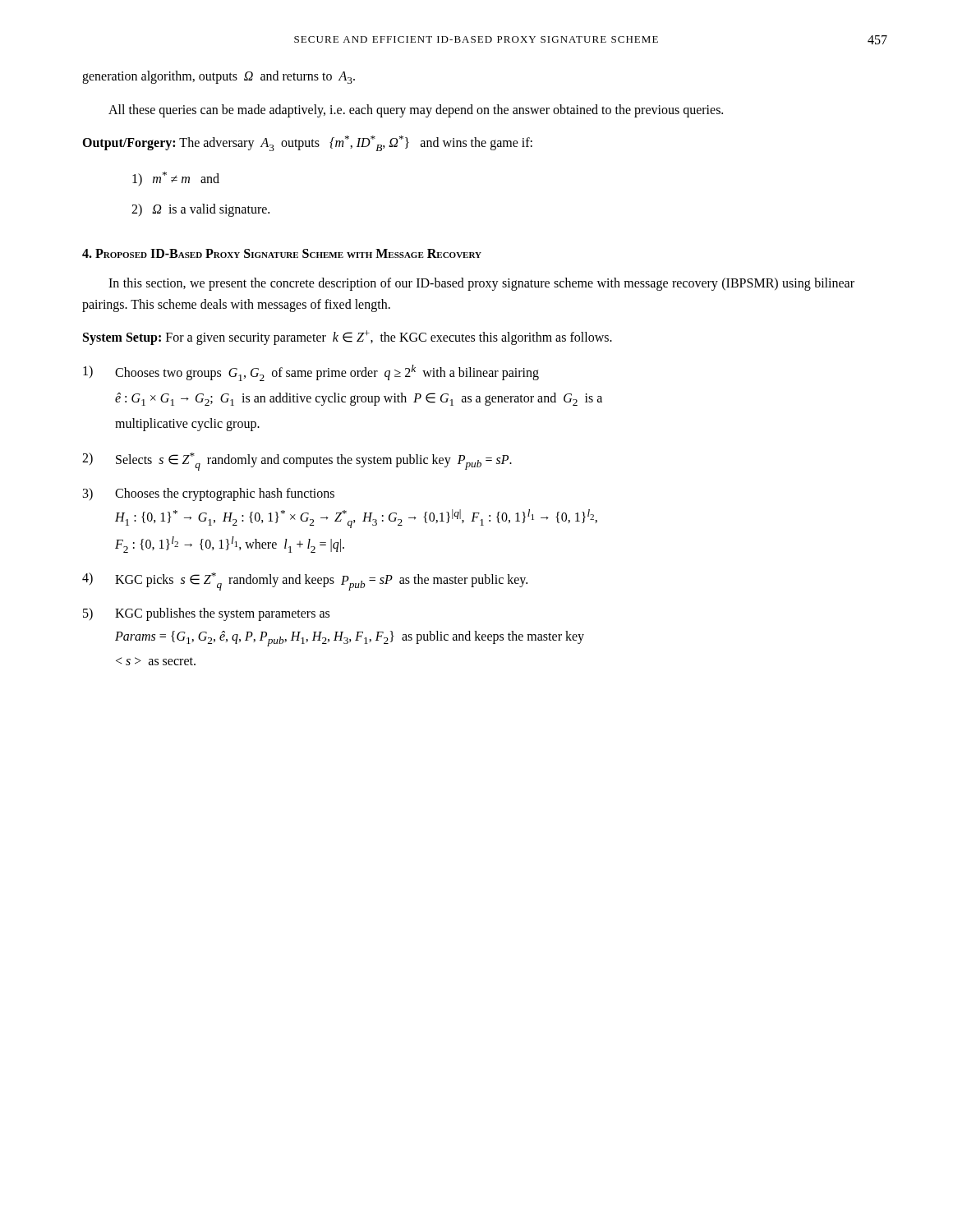The height and width of the screenshot is (1232, 953).
Task: Find the list item containing "5) KGC publishes the"
Action: coord(468,637)
